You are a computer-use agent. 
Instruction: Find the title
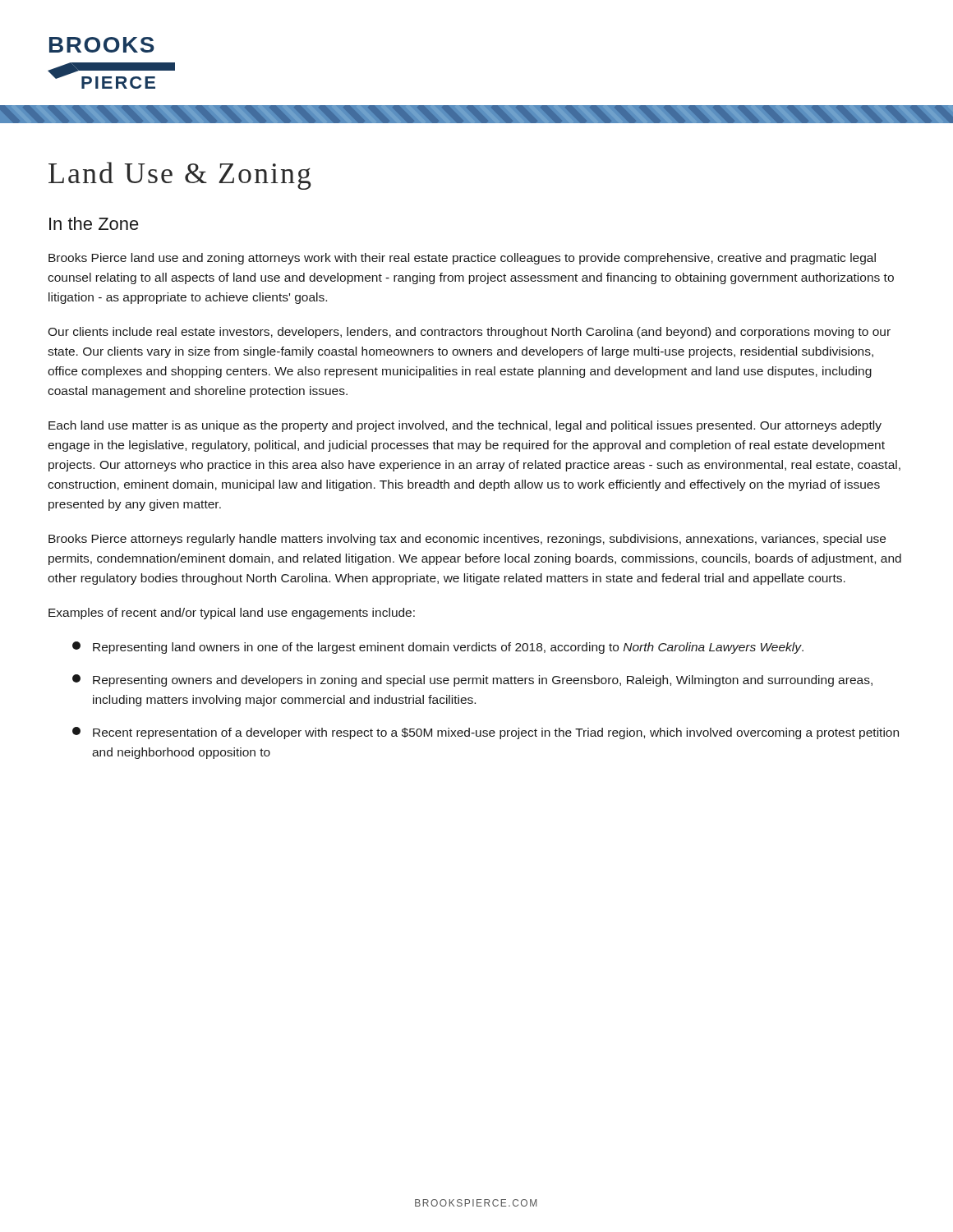point(475,173)
